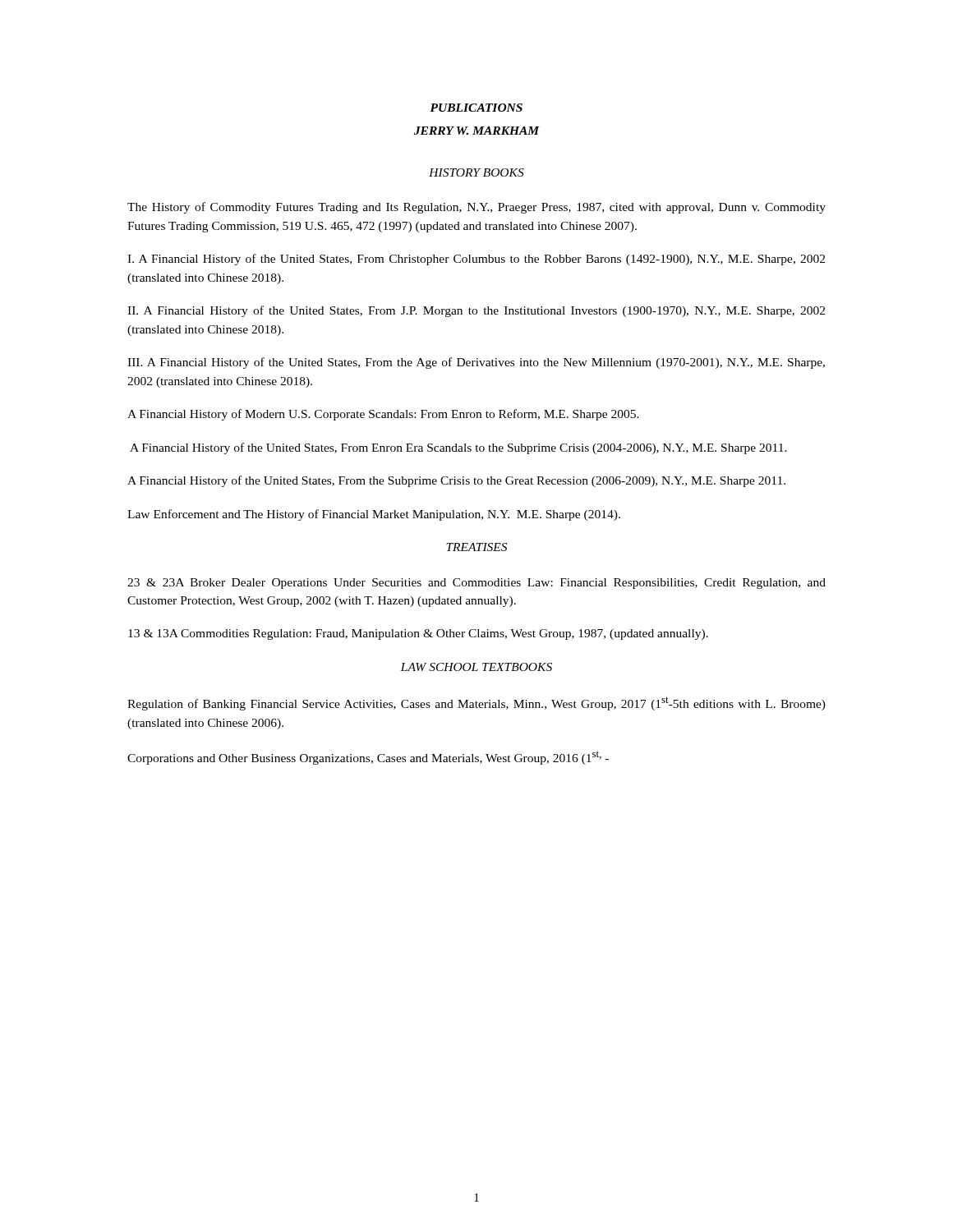
Task: Point to the text starting "Regulation of Banking Financial Service Activities, Cases and"
Action: point(476,711)
